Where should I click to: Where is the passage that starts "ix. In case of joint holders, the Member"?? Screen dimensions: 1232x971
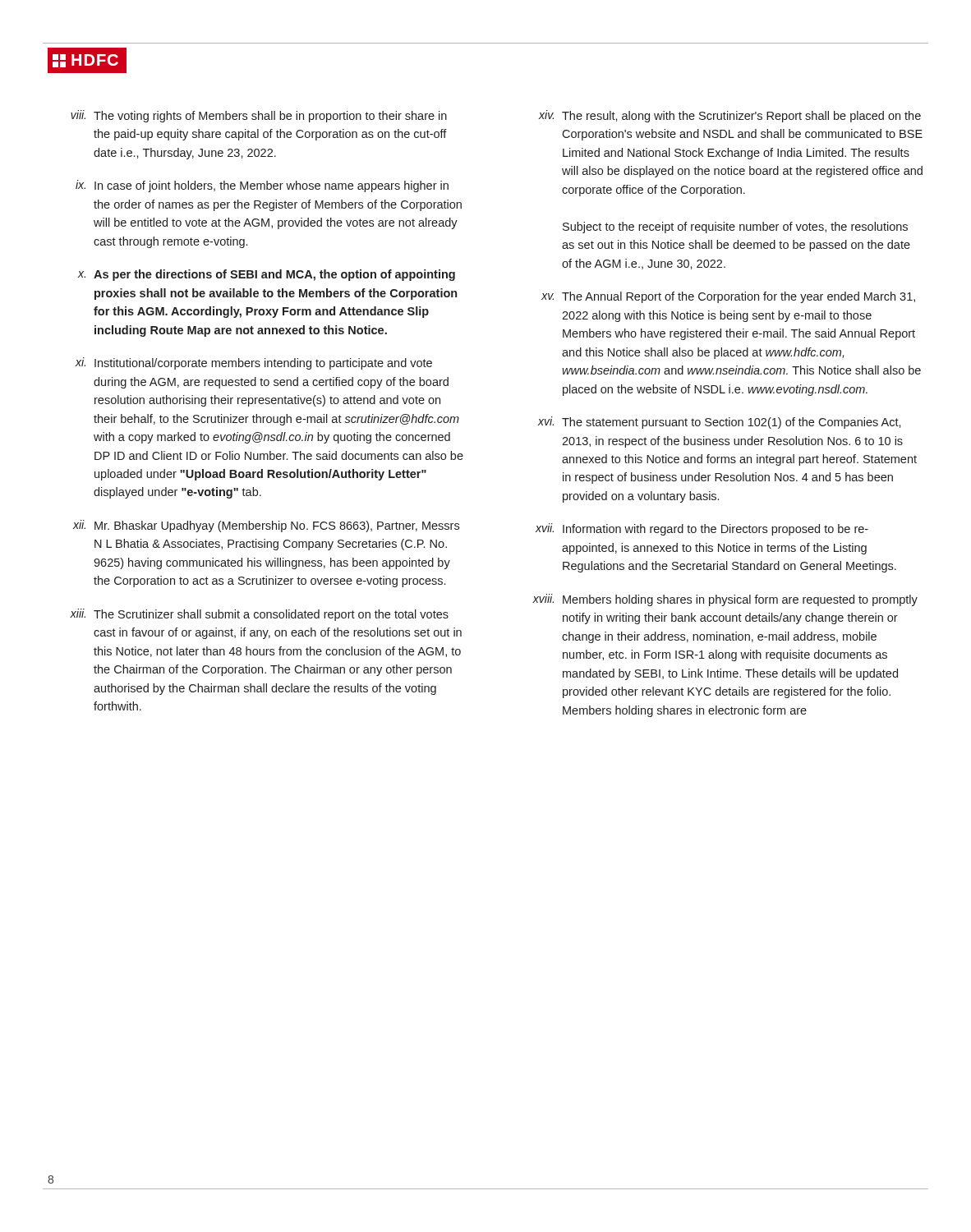[257, 214]
